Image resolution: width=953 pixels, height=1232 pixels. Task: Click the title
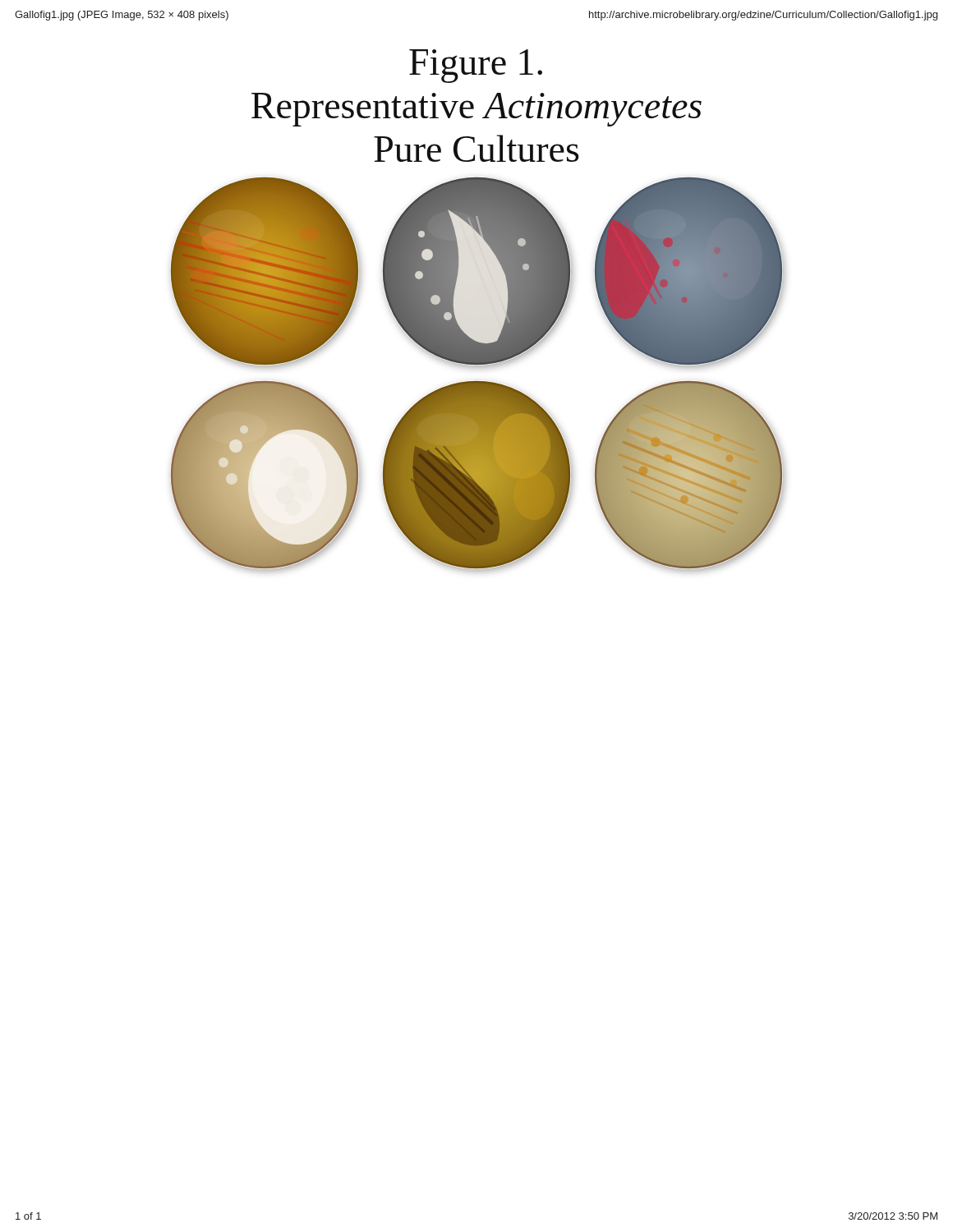(476, 105)
